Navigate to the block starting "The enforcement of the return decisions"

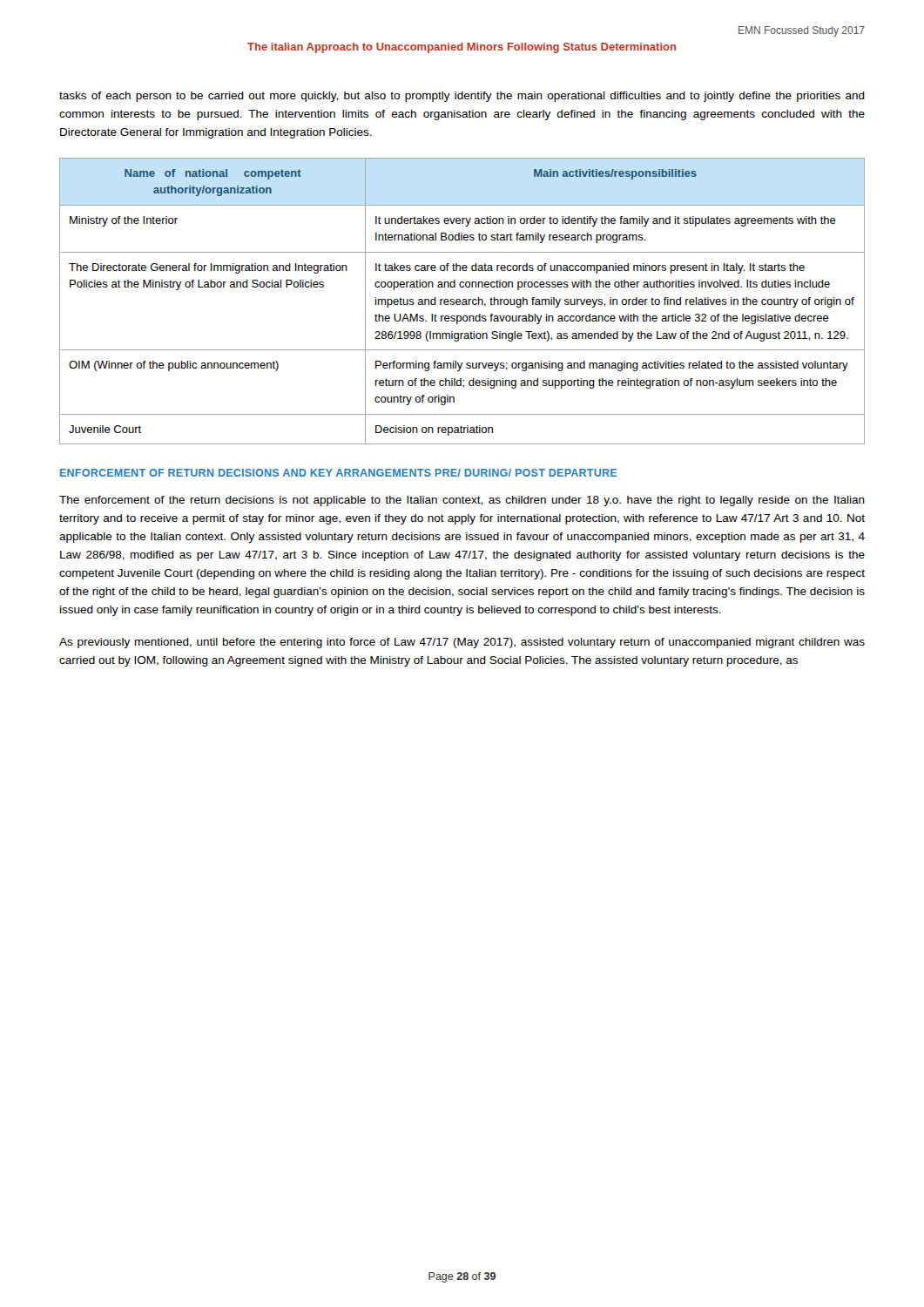[x=462, y=555]
